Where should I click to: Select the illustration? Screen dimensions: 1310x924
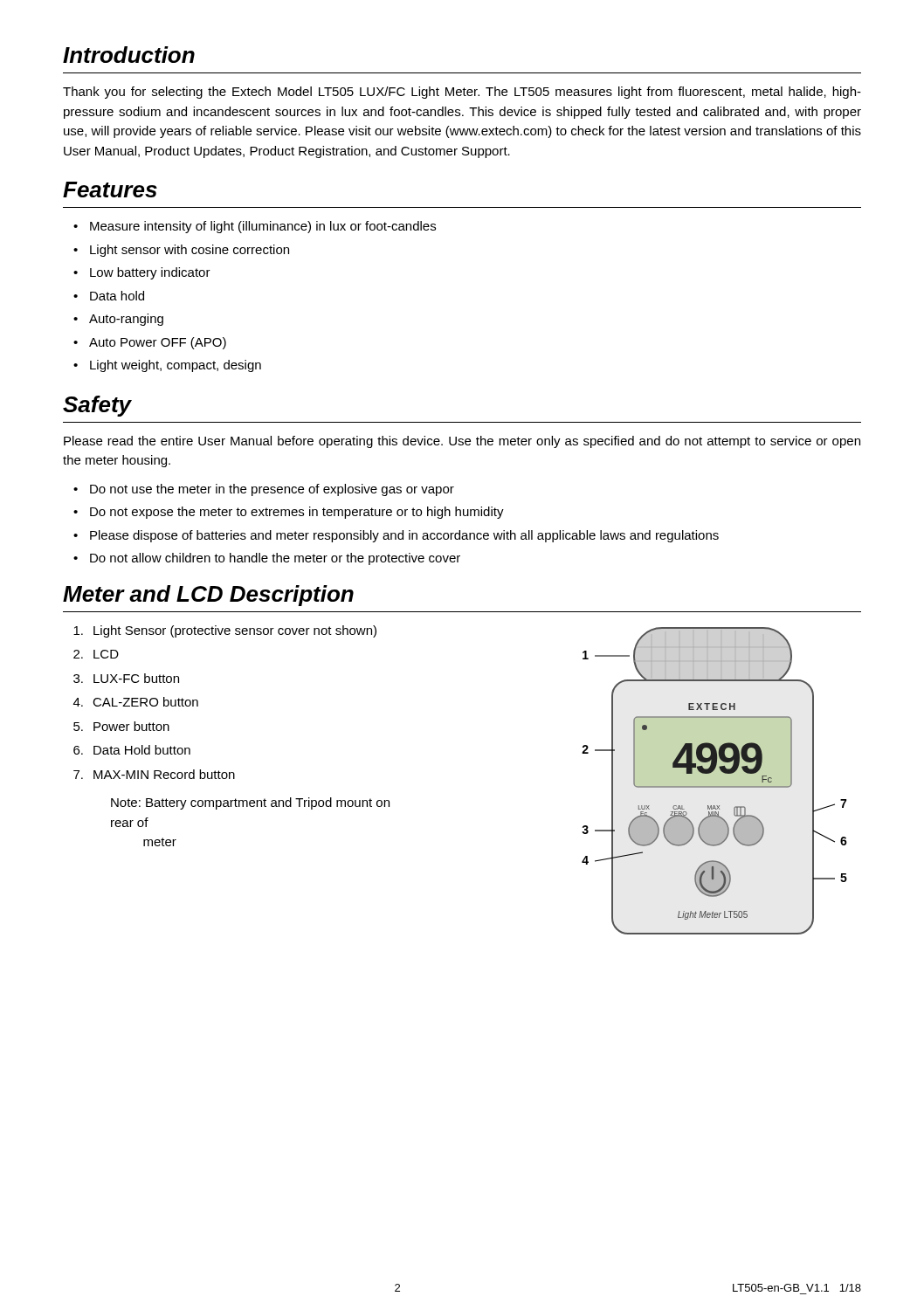tap(713, 786)
